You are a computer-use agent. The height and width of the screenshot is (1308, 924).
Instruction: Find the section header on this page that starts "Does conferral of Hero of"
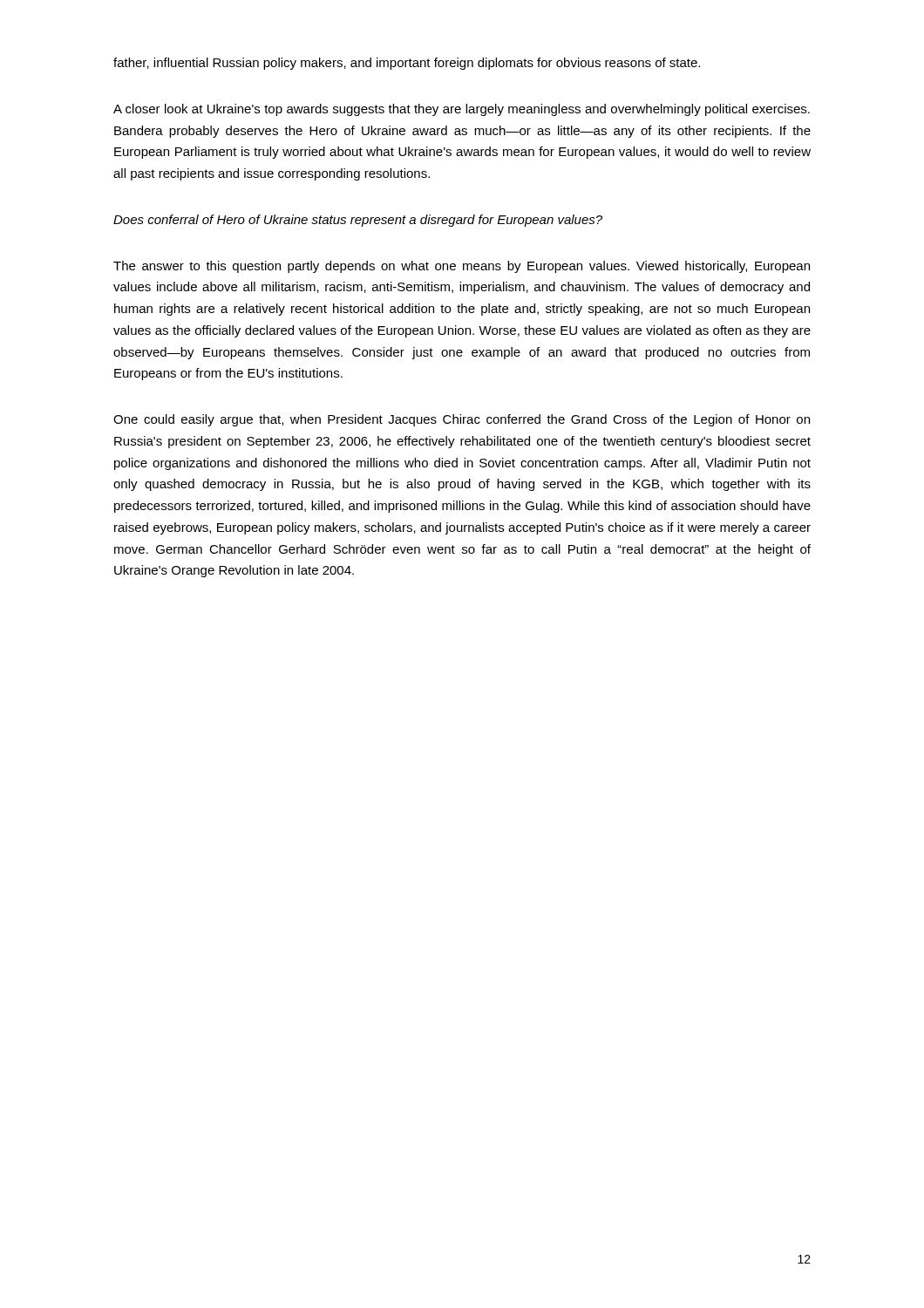pos(358,219)
